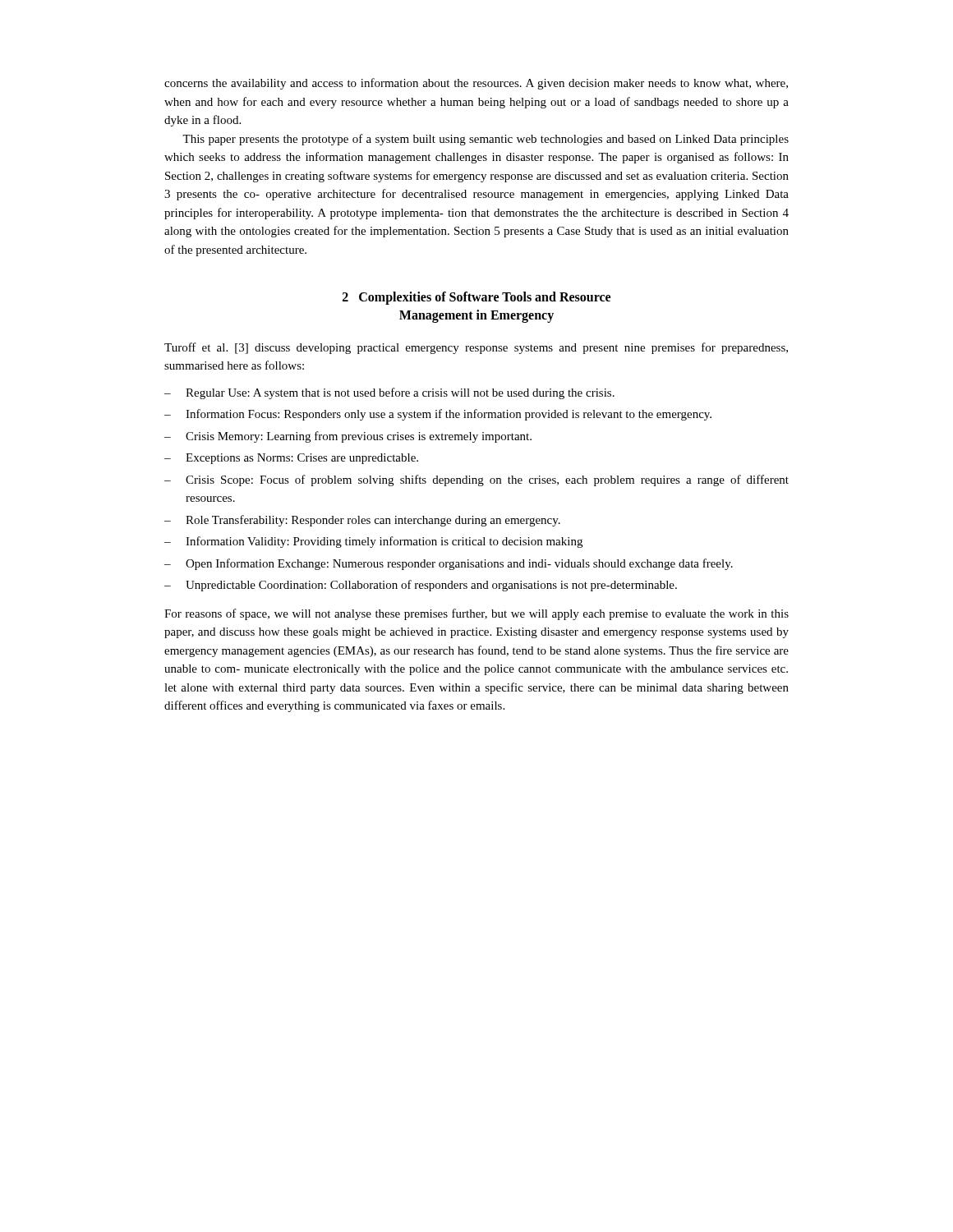Find the block on this page that starts "– Crisis Memory: Learning from previous crises is"
The width and height of the screenshot is (953, 1232).
click(x=476, y=436)
